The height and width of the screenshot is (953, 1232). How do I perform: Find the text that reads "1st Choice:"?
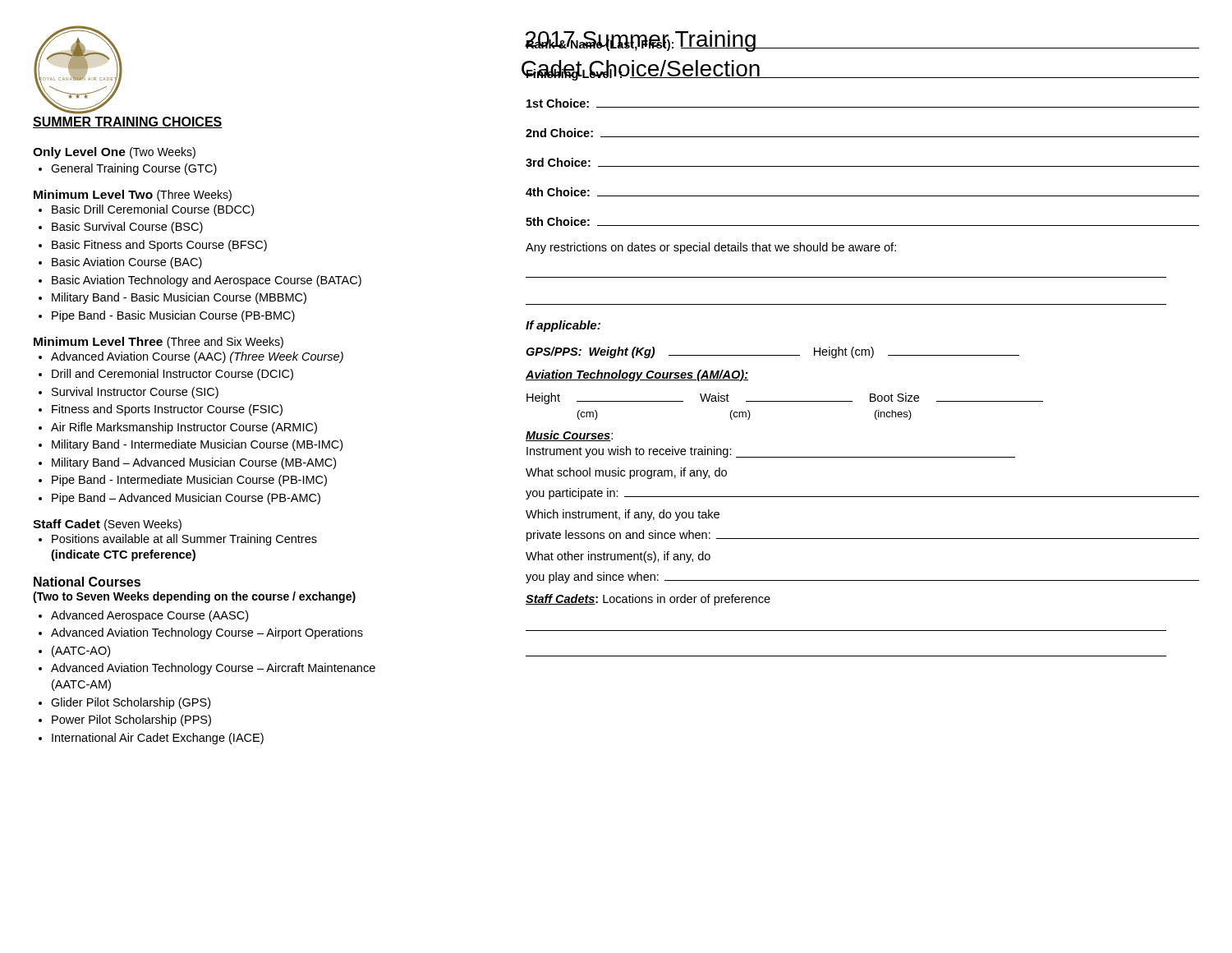coord(862,101)
